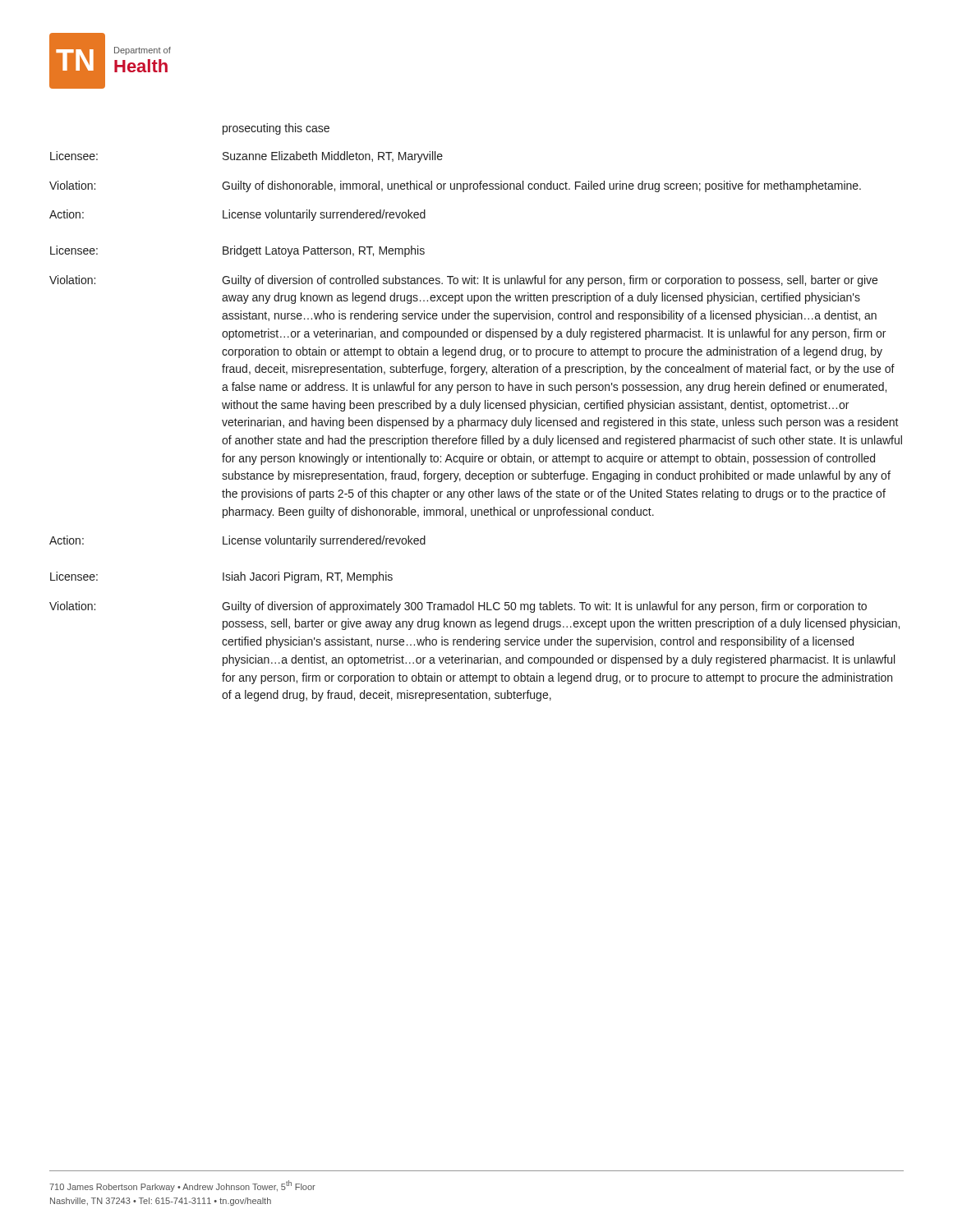
Task: Locate the text that reads "Bridgett Latoya Patterson, RT, Memphis"
Action: [323, 251]
